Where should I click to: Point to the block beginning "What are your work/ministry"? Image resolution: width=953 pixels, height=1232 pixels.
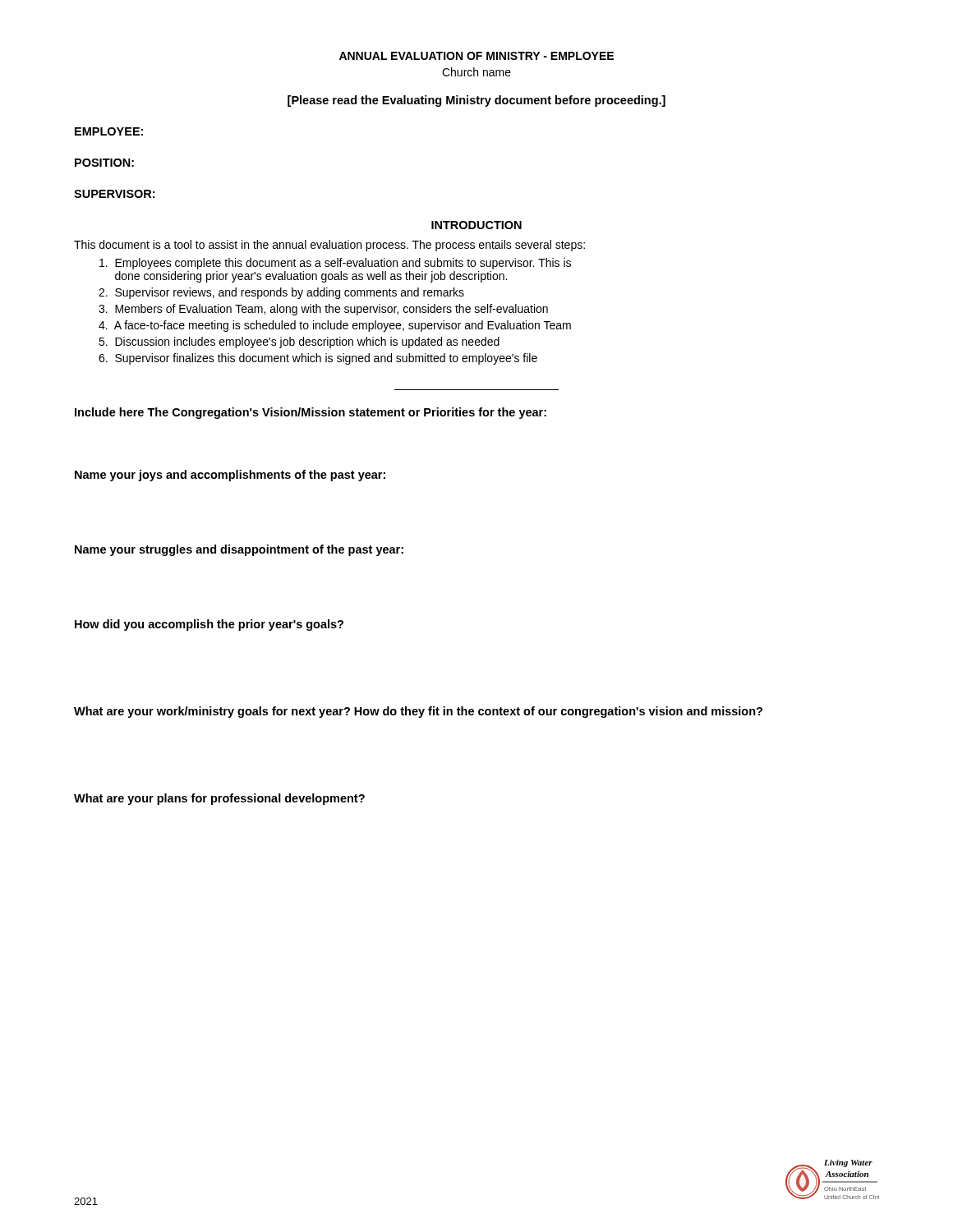click(419, 711)
